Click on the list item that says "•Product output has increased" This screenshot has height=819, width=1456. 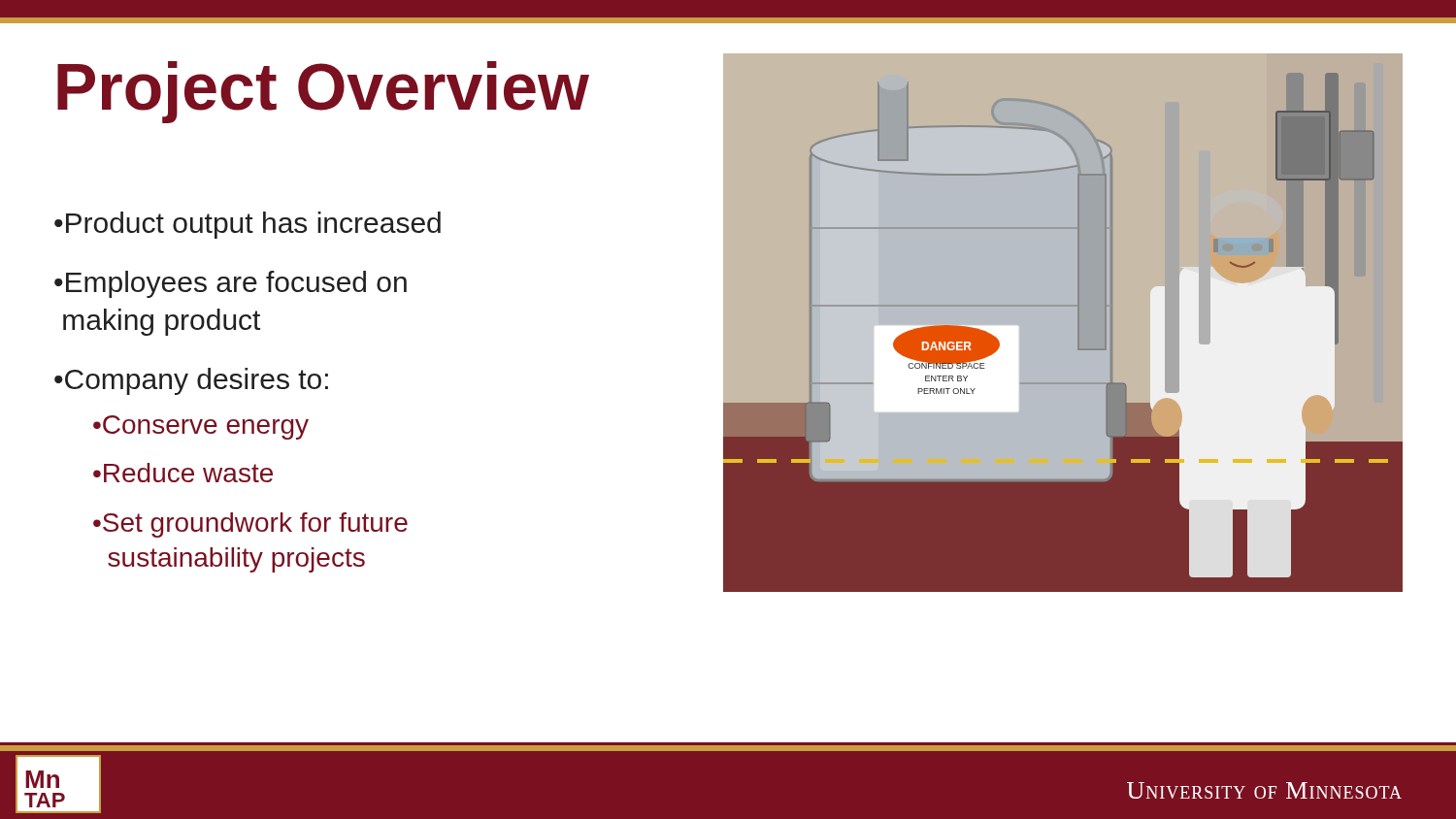click(248, 223)
